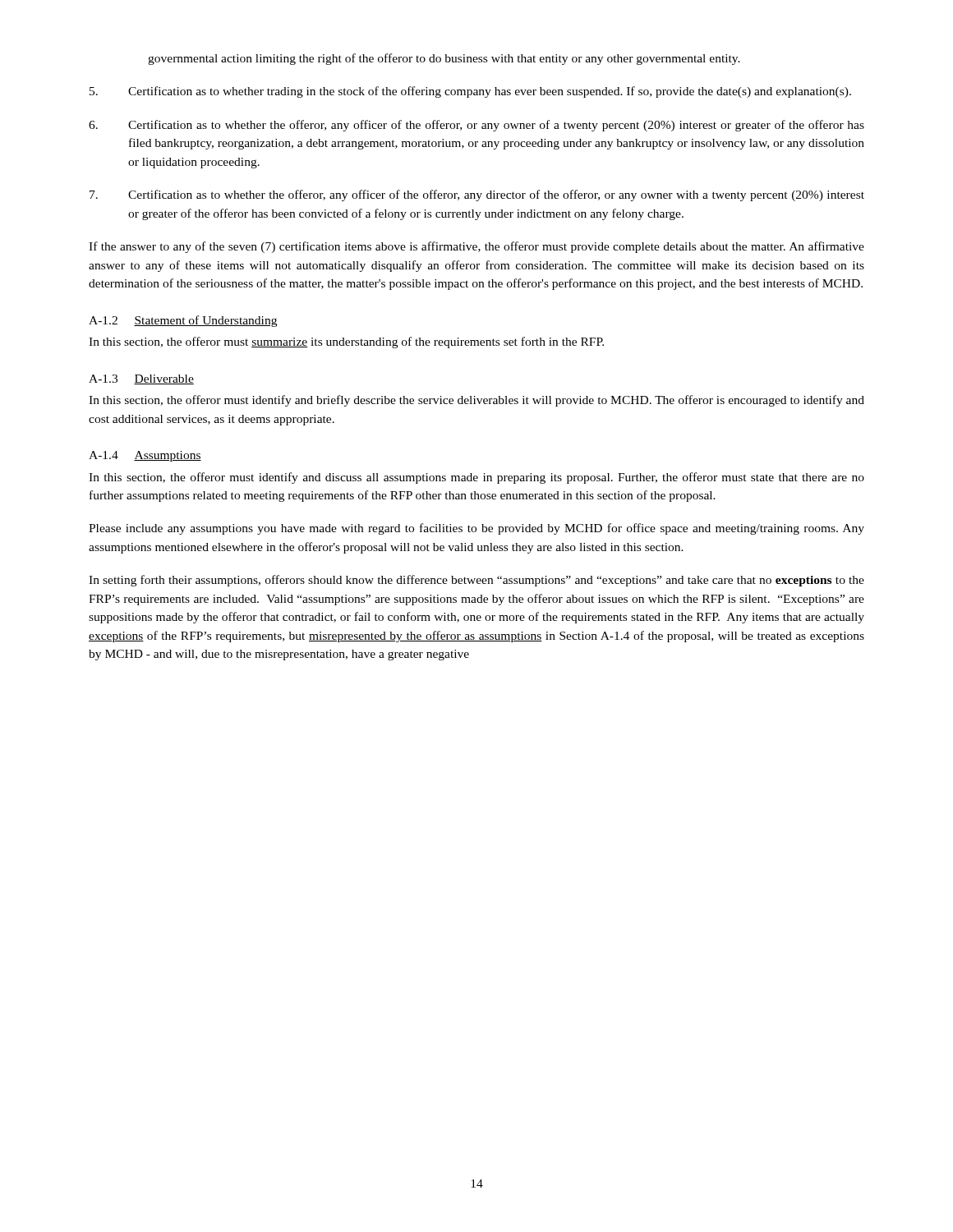
Task: Select the passage starting "5. Certification as to whether trading in the"
Action: point(476,92)
